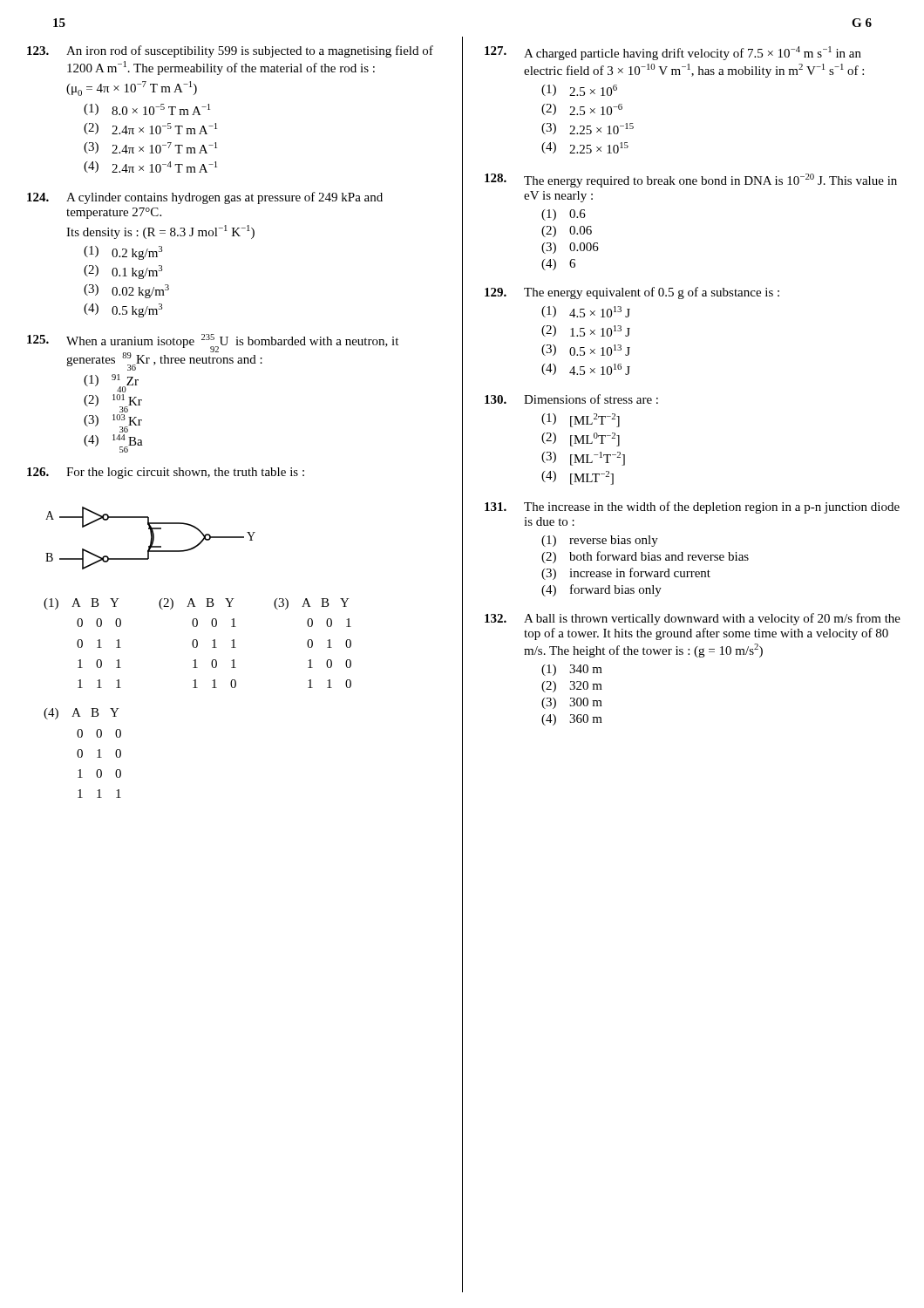Locate the list item containing "125. When a uranium isotope 23592U"
Viewport: 924px width, 1308px height.
(213, 352)
